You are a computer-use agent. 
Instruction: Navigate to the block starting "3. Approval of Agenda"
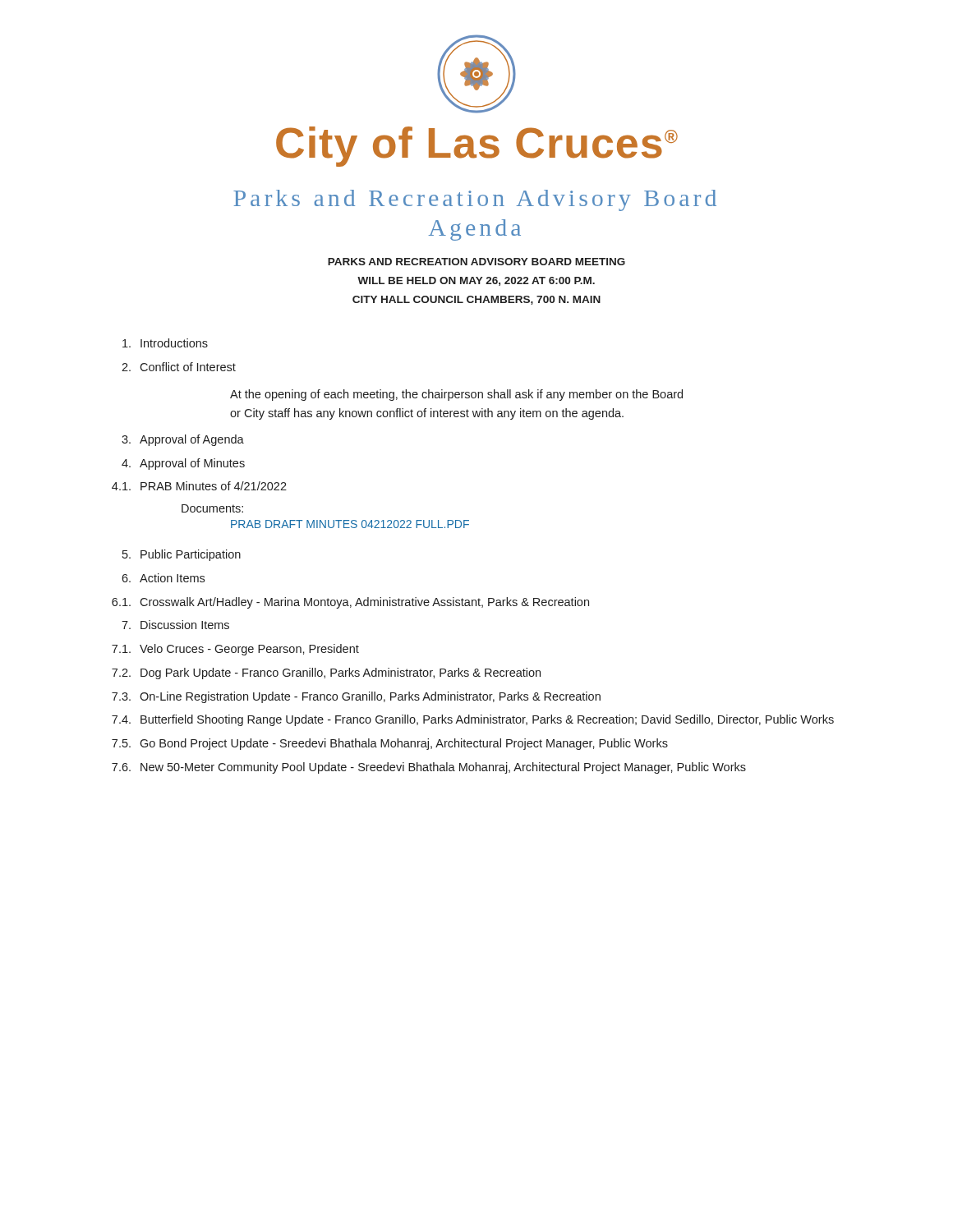[183, 440]
